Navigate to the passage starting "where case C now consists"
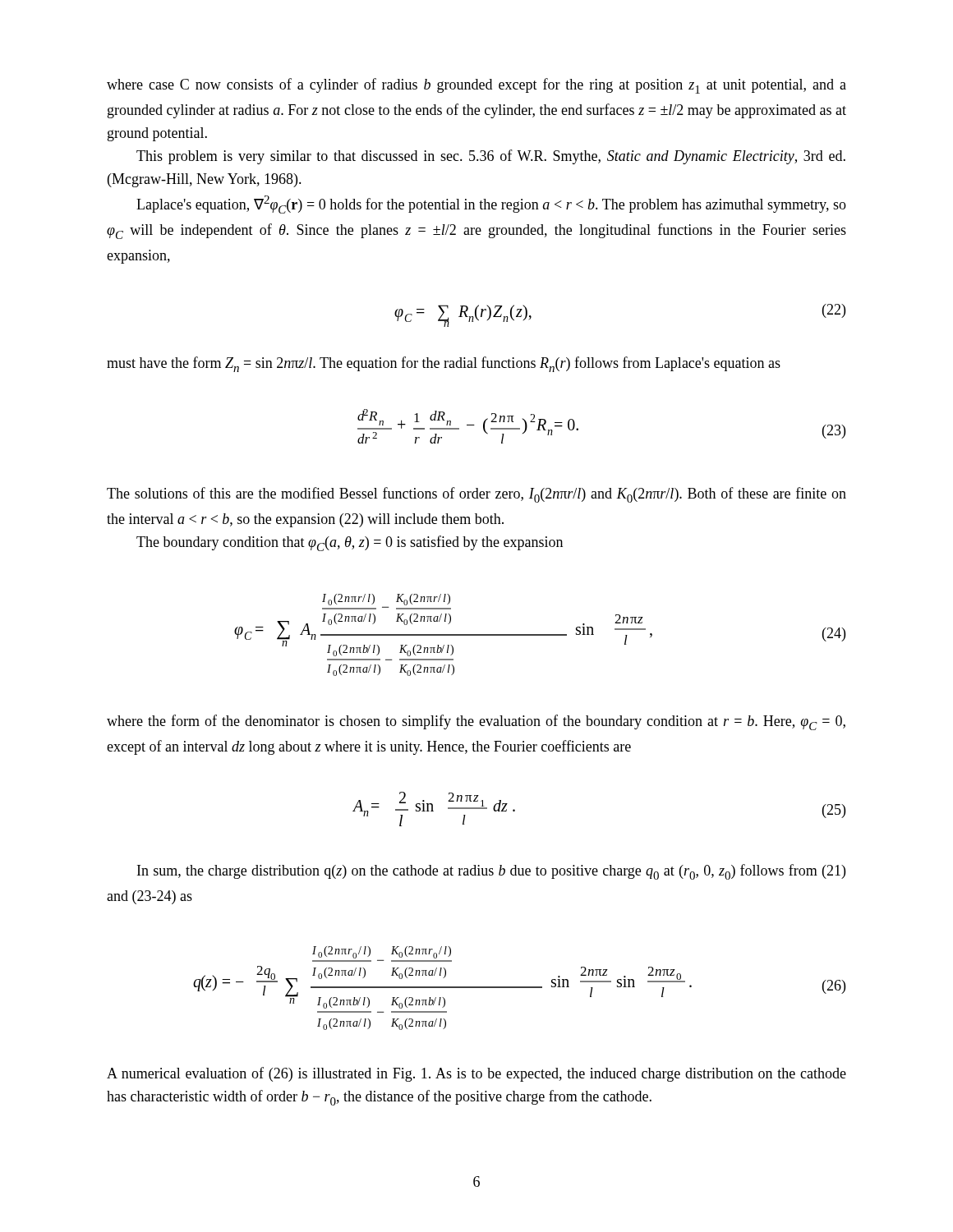Viewport: 953px width, 1232px height. tap(476, 110)
